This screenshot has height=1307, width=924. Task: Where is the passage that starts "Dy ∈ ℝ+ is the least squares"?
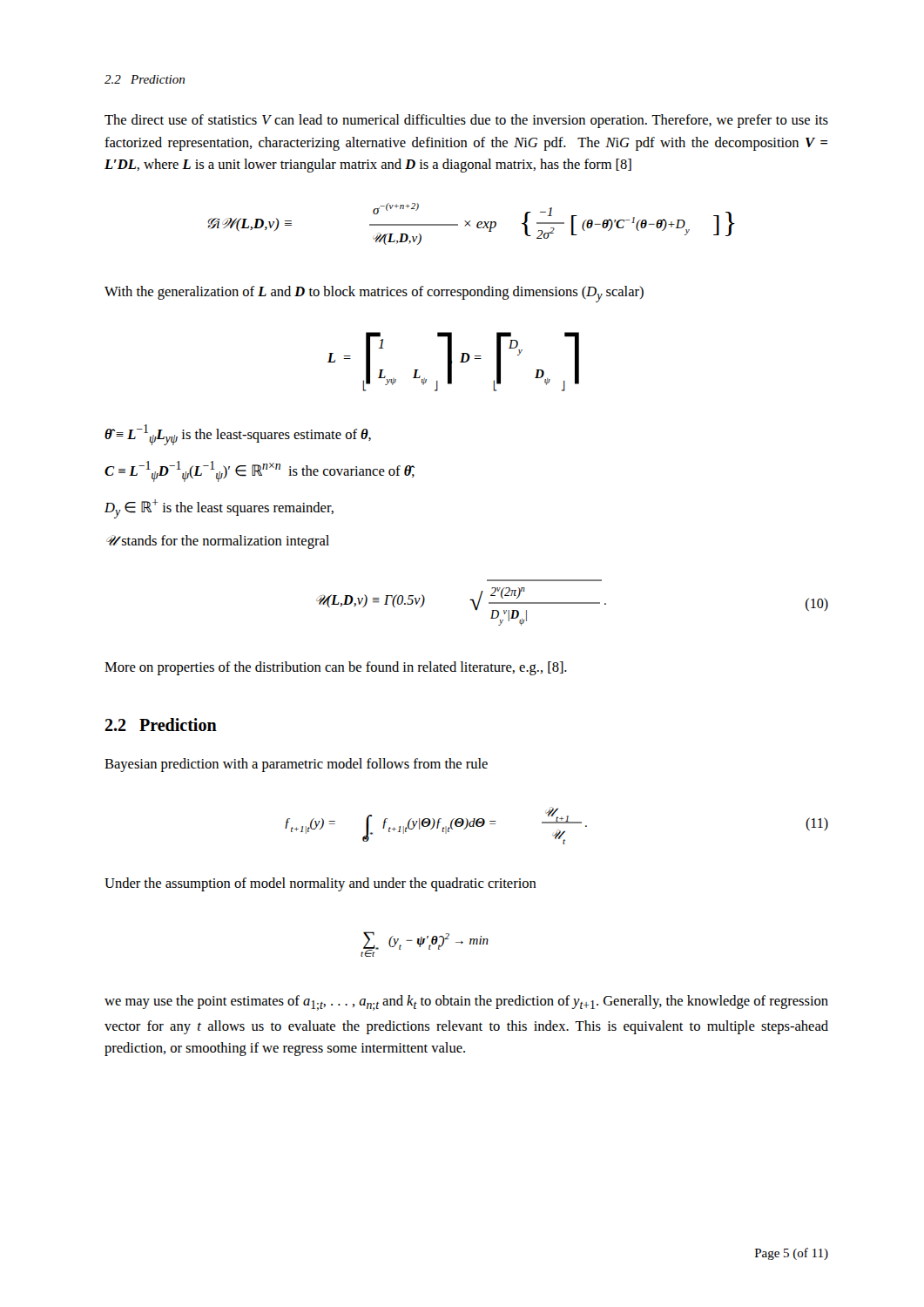[219, 507]
